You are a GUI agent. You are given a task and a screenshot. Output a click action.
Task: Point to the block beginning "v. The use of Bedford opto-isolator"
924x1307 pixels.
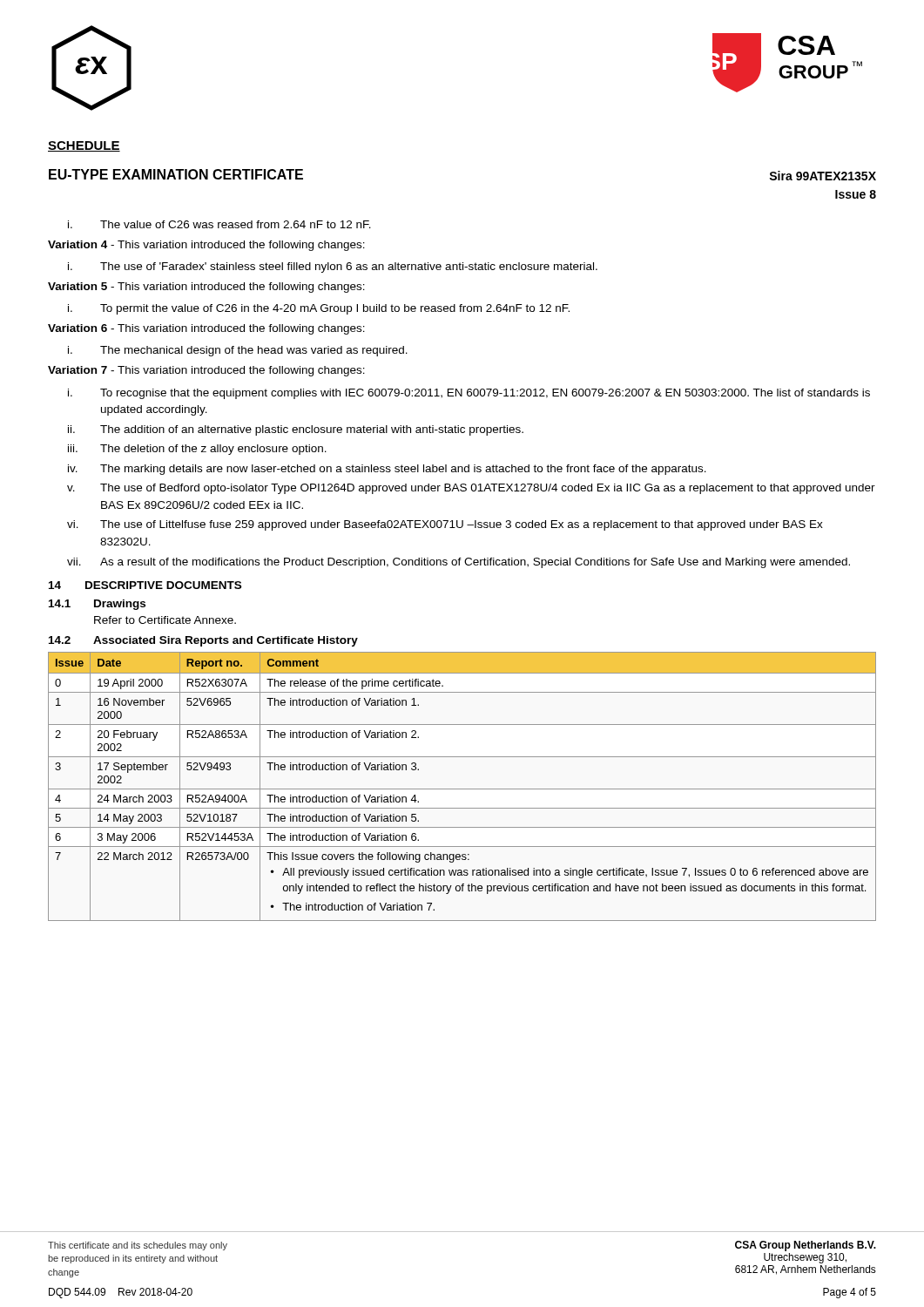click(462, 497)
